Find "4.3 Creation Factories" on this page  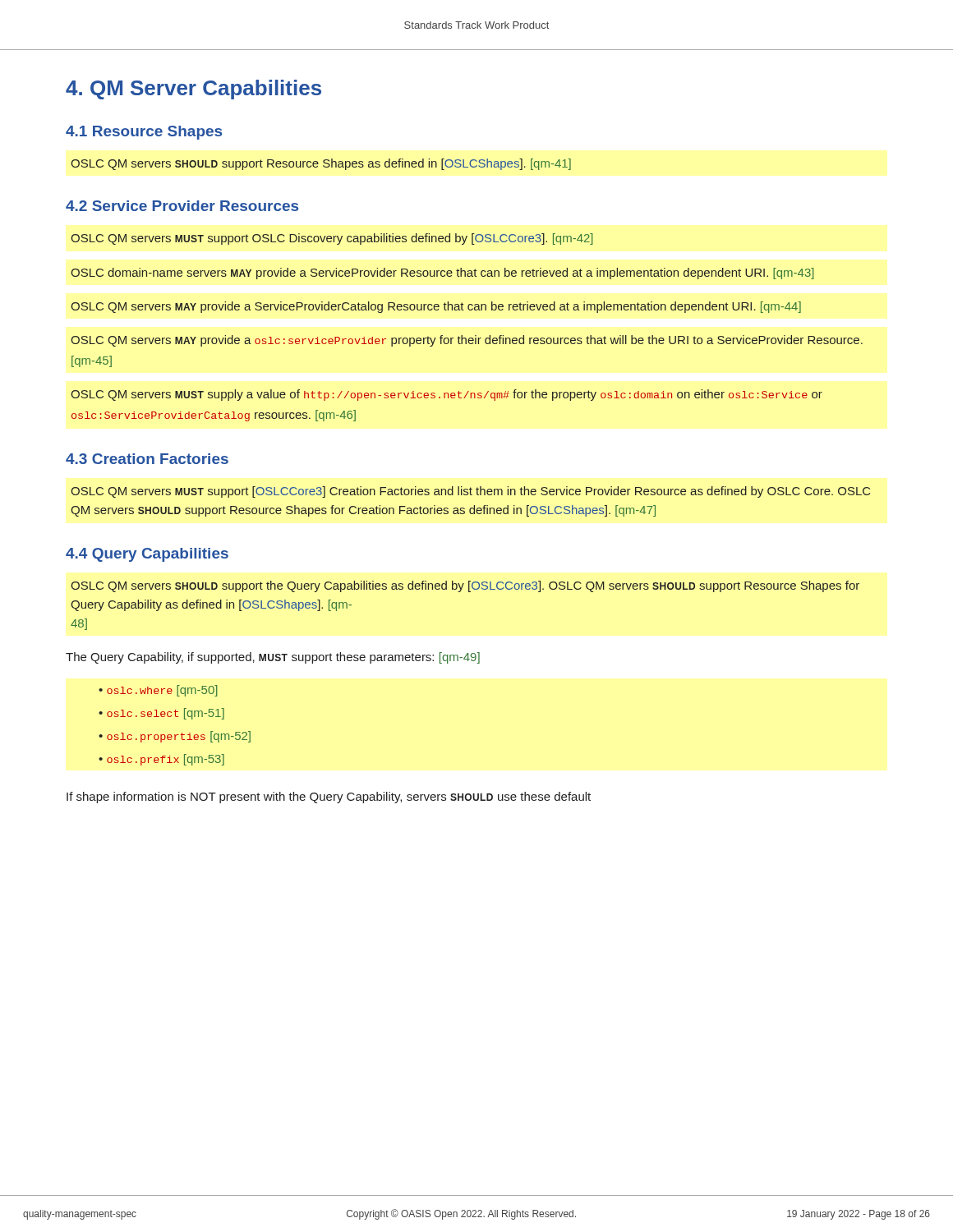(147, 459)
